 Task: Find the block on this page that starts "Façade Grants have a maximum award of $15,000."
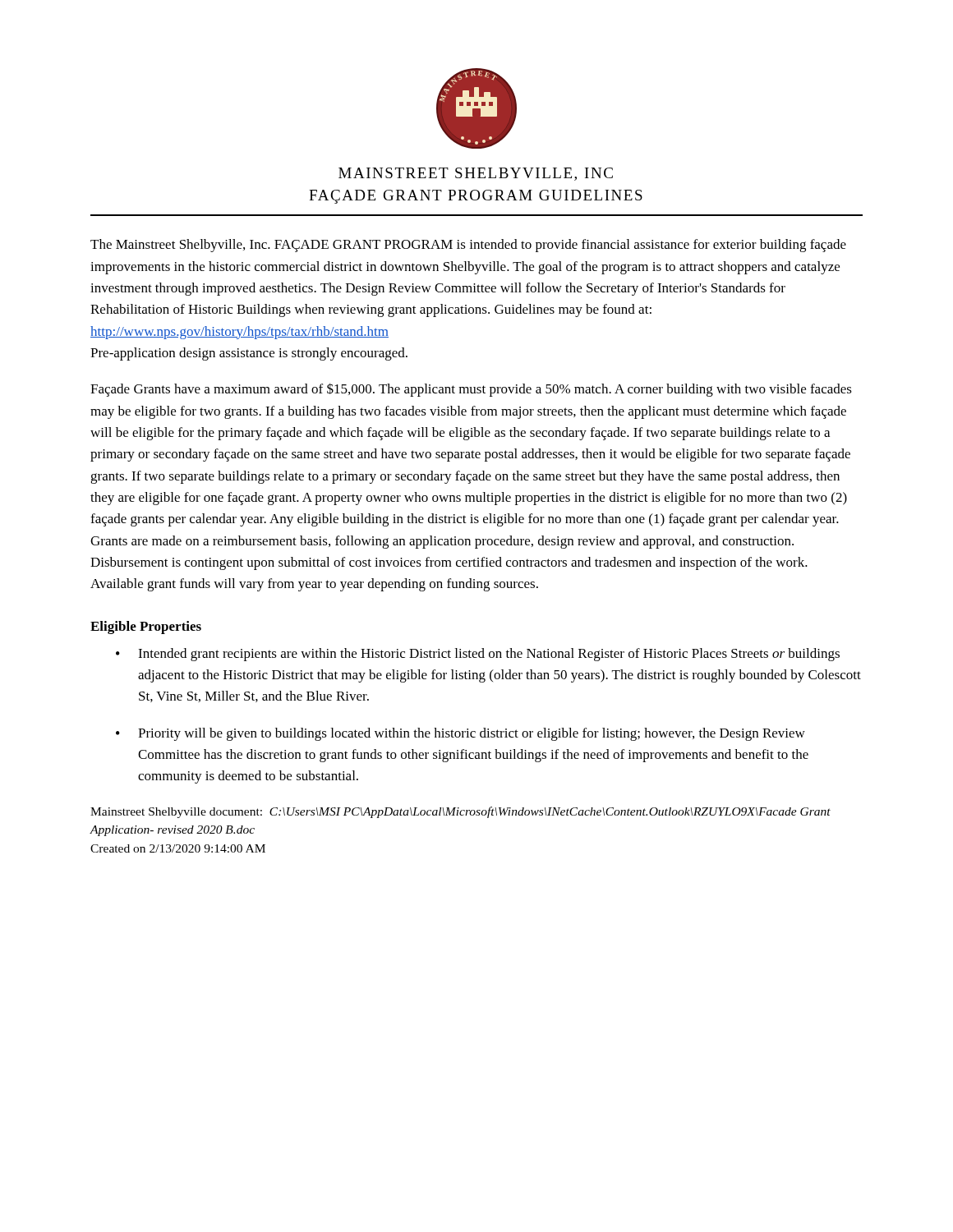pos(471,486)
